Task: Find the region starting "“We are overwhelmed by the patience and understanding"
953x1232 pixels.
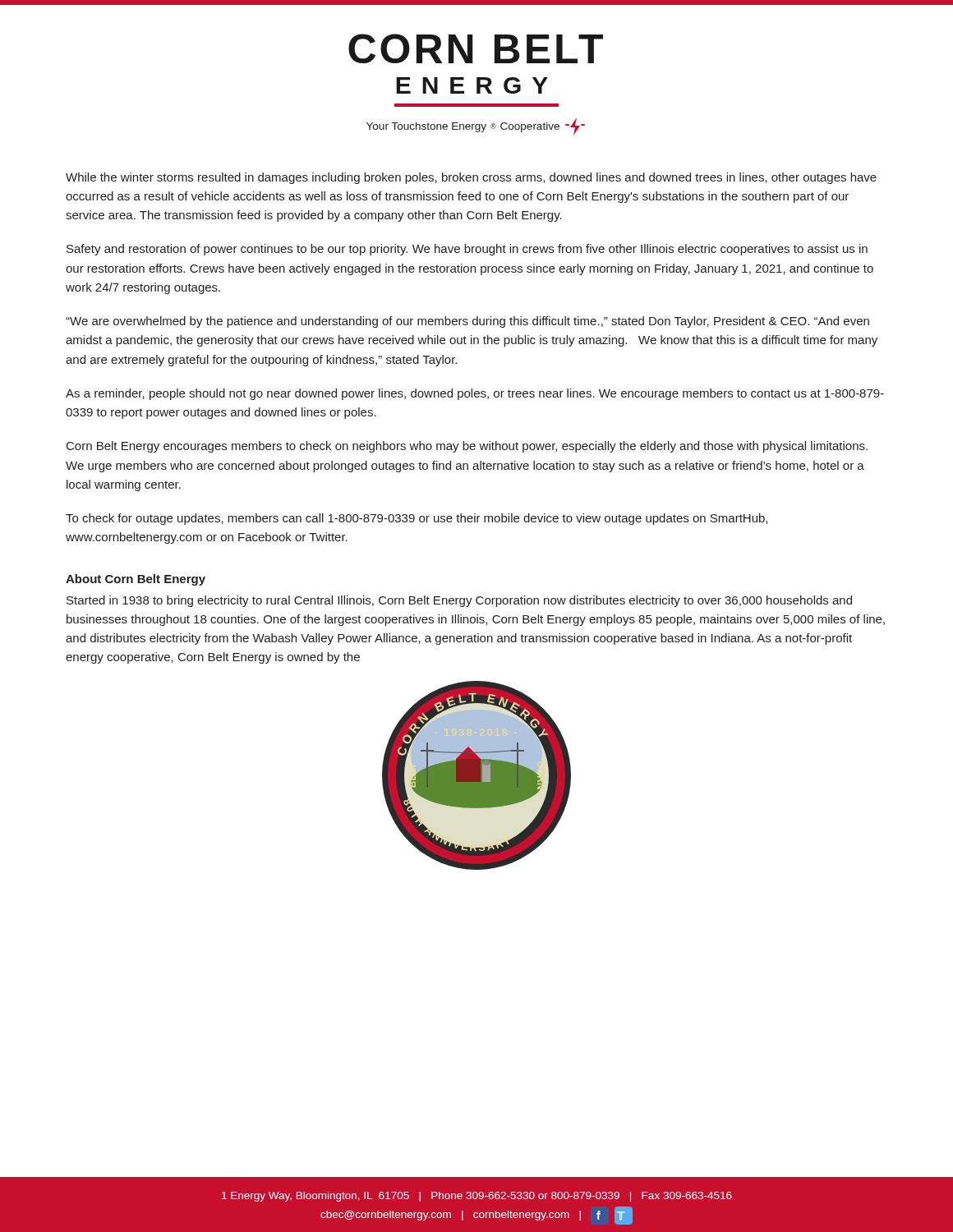Action: tap(472, 340)
